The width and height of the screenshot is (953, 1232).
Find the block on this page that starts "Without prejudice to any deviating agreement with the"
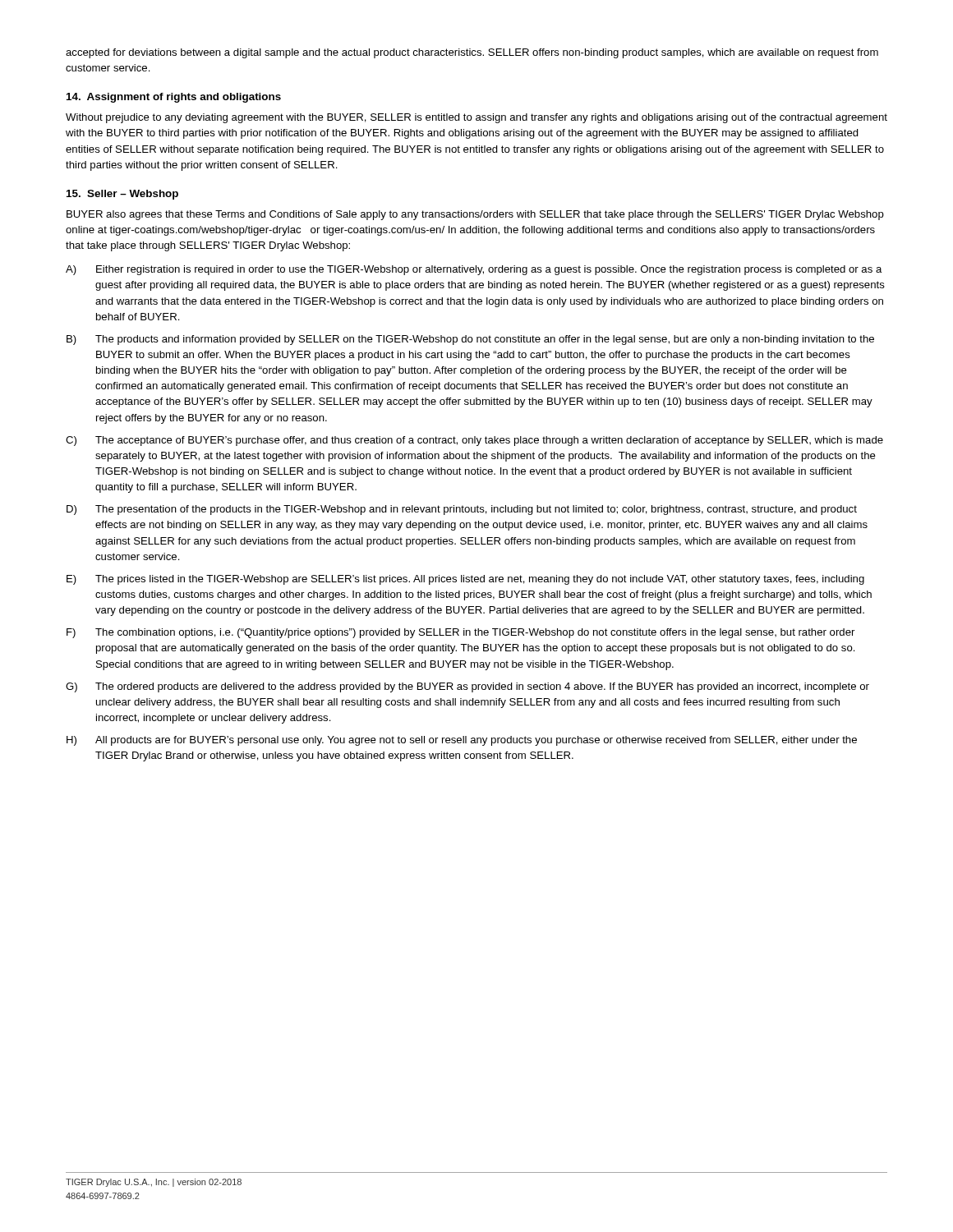point(476,141)
